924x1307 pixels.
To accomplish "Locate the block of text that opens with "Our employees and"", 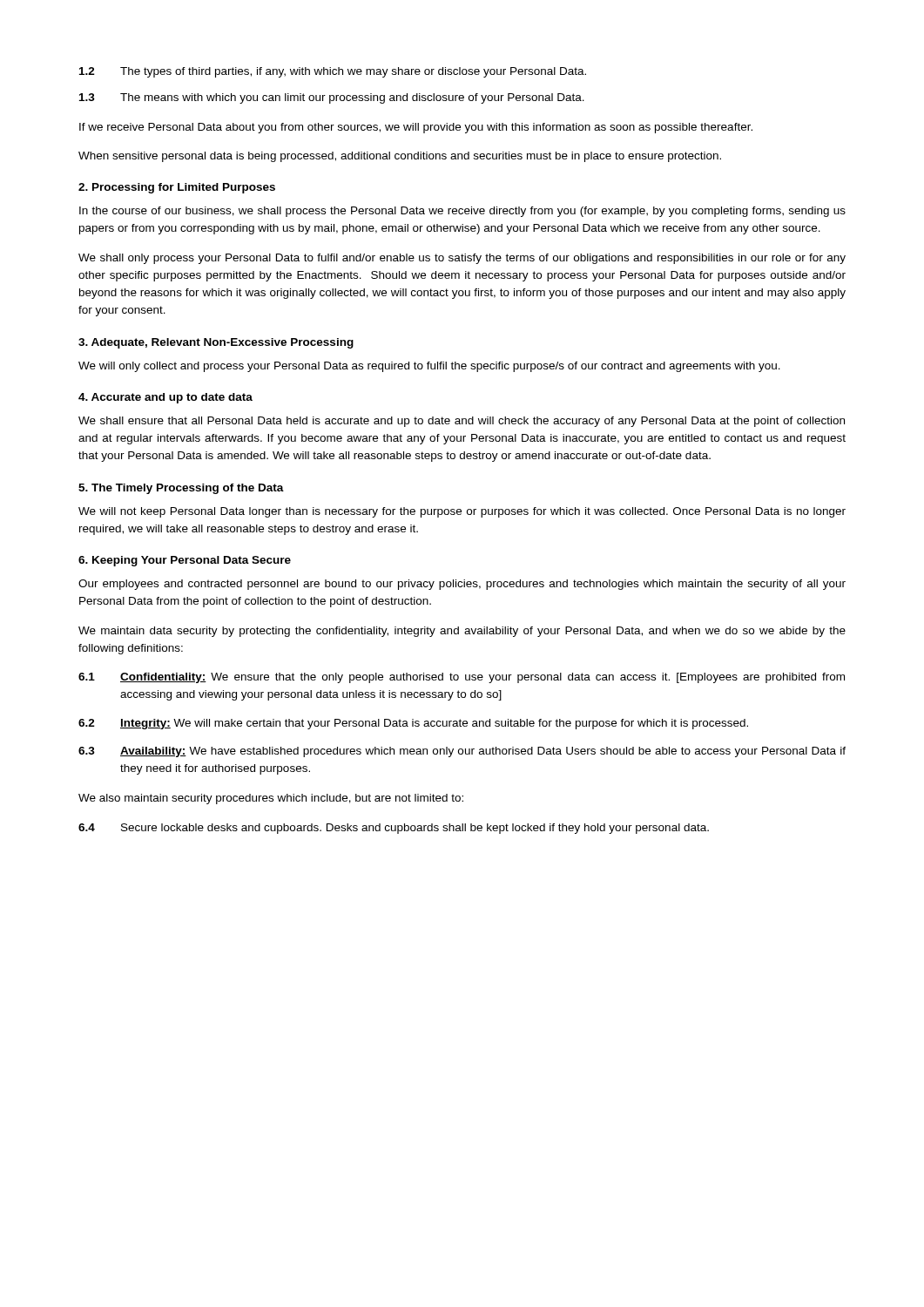I will [462, 592].
